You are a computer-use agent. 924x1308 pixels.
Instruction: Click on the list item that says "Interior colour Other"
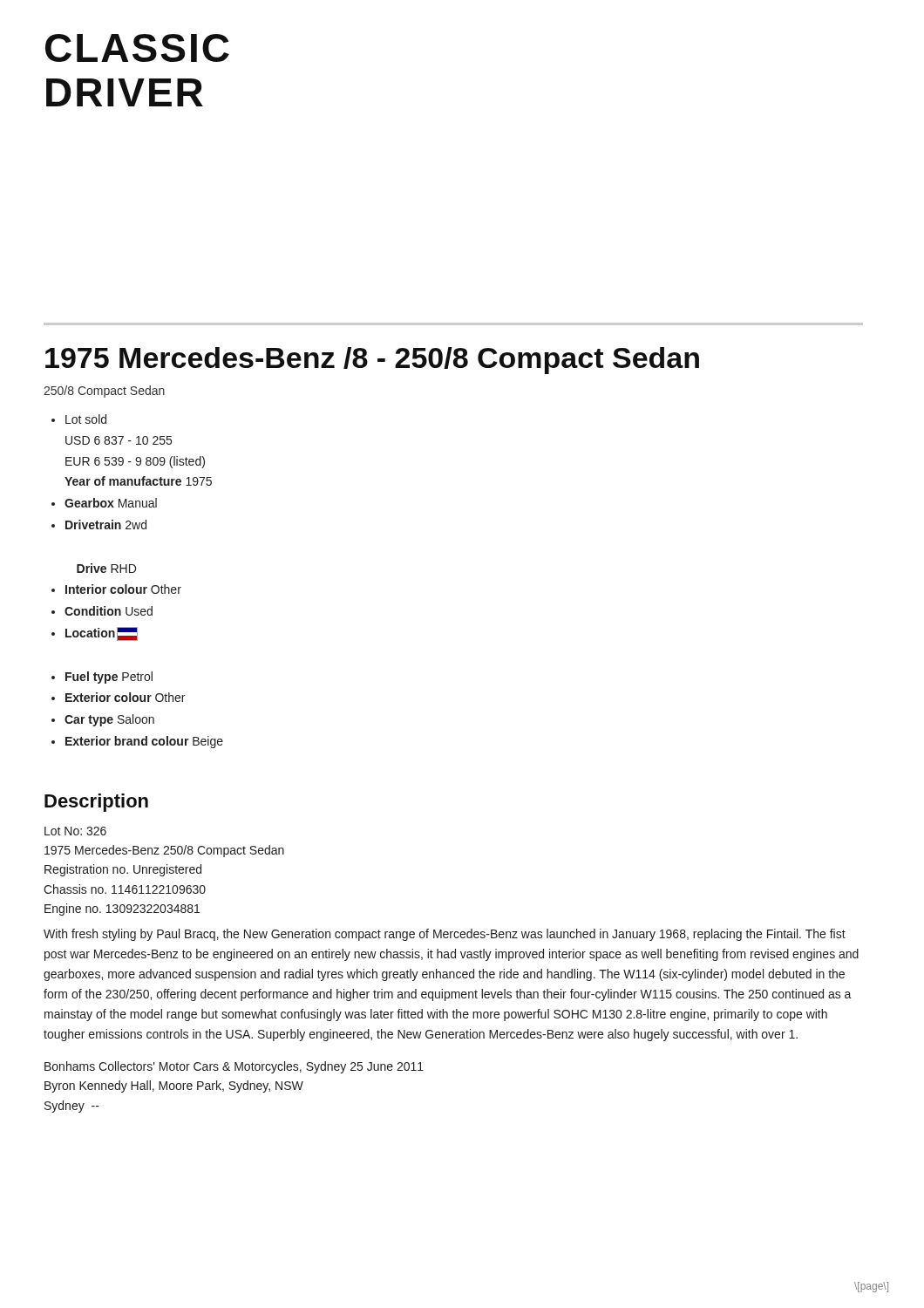(123, 590)
